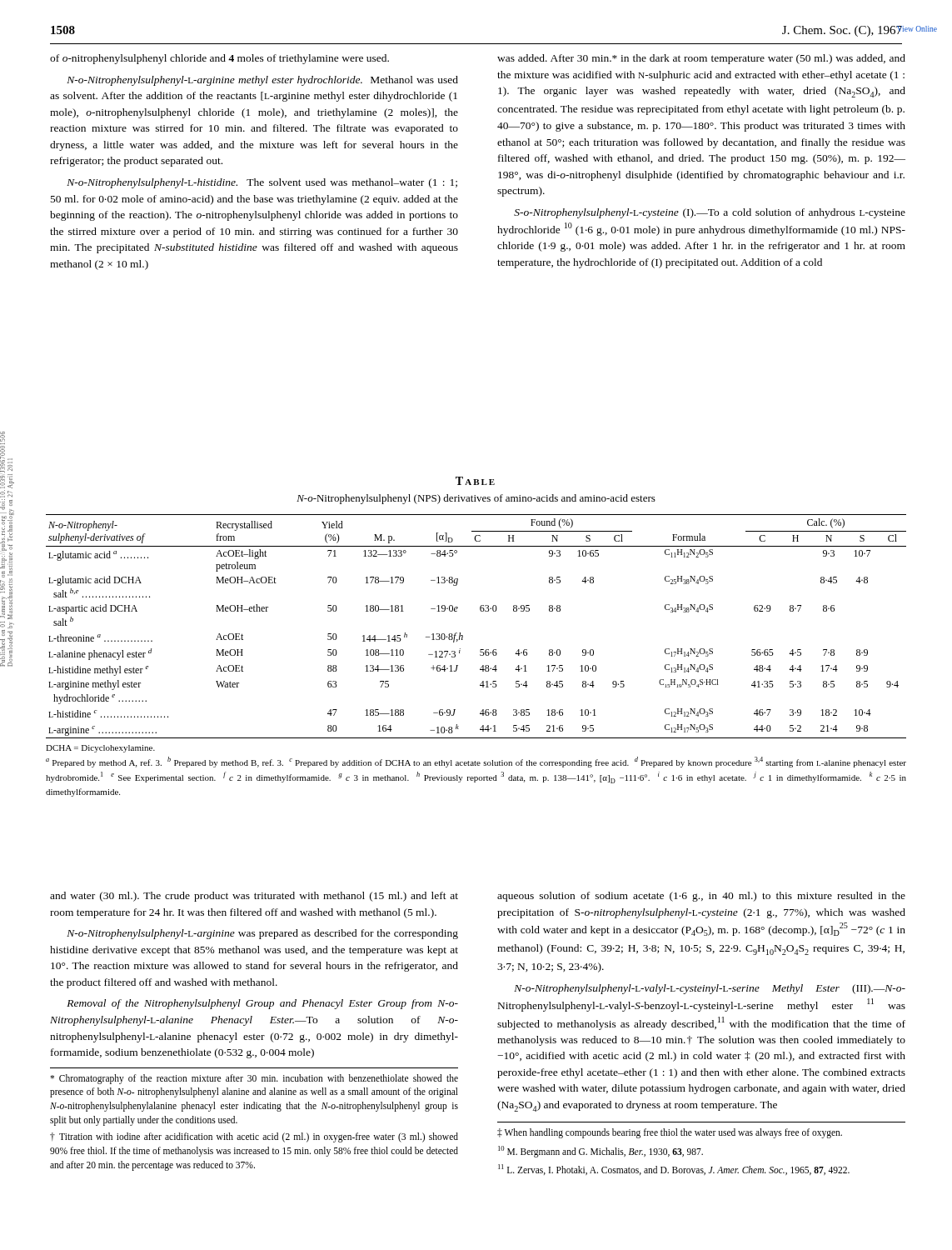Point to the text block starting "† Titration with"

[x=254, y=1151]
